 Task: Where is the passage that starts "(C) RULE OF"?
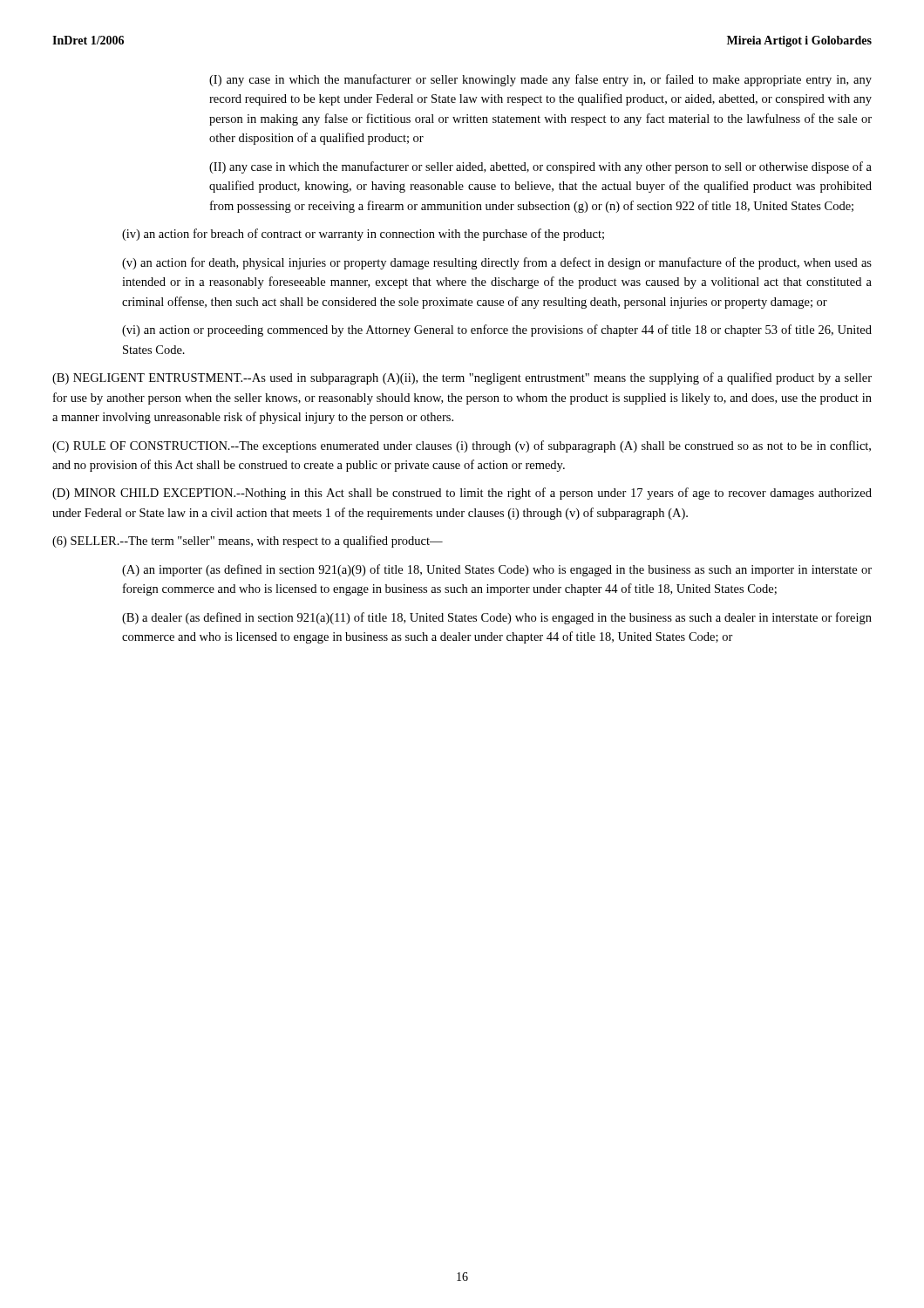[x=462, y=455]
